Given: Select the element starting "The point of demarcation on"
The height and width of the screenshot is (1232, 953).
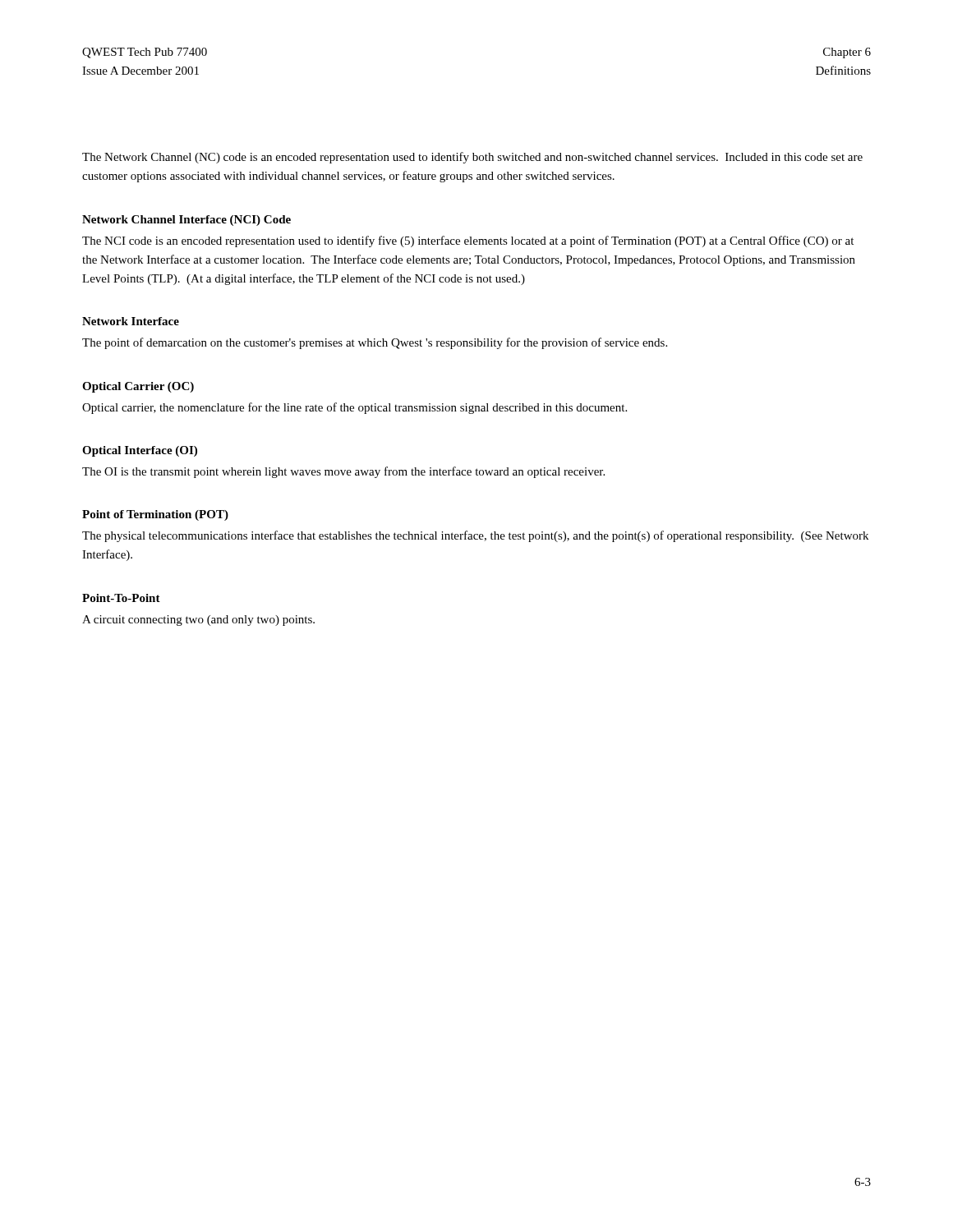Looking at the screenshot, I should coord(375,343).
